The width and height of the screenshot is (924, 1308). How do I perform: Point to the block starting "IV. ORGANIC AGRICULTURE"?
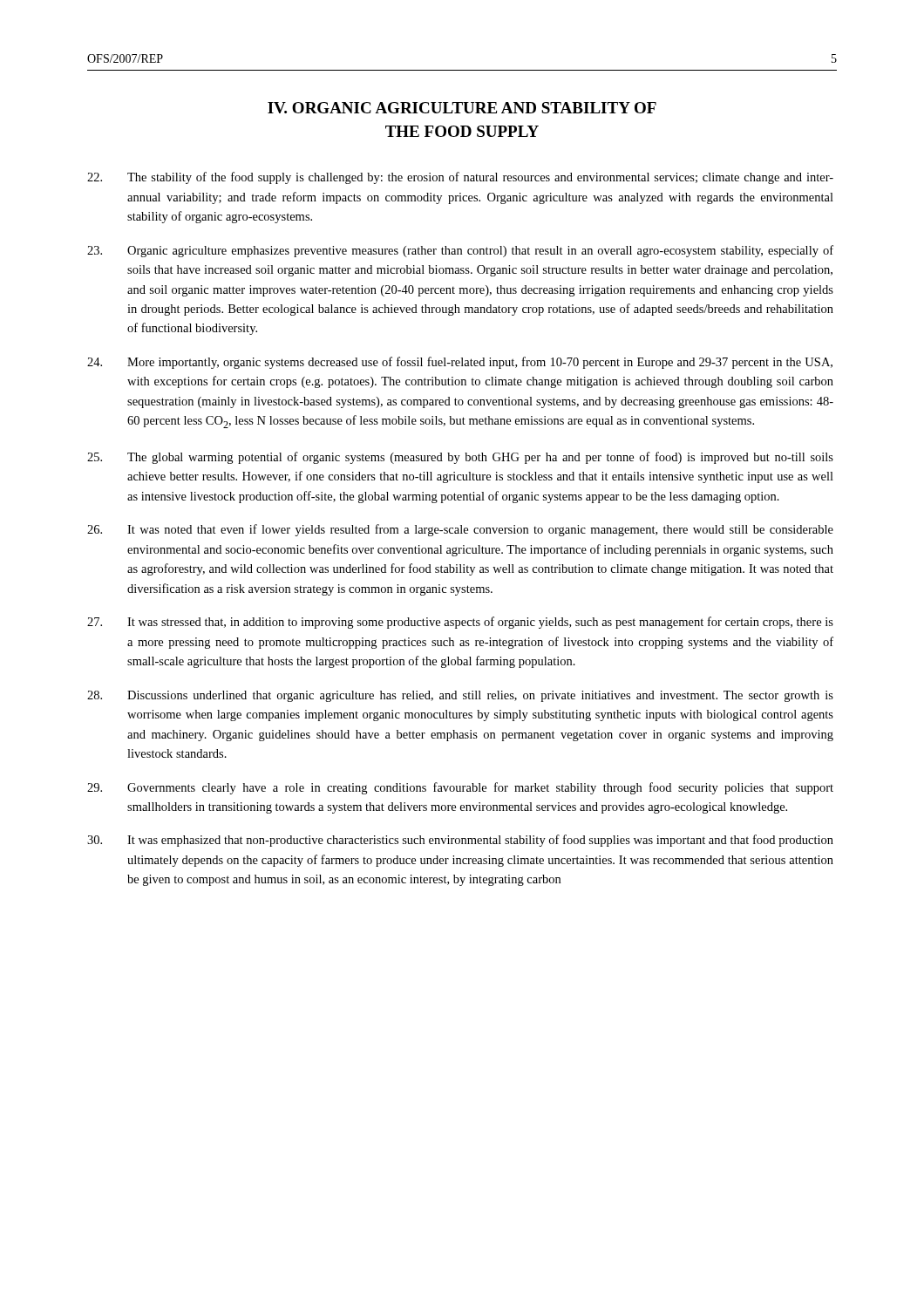(462, 120)
